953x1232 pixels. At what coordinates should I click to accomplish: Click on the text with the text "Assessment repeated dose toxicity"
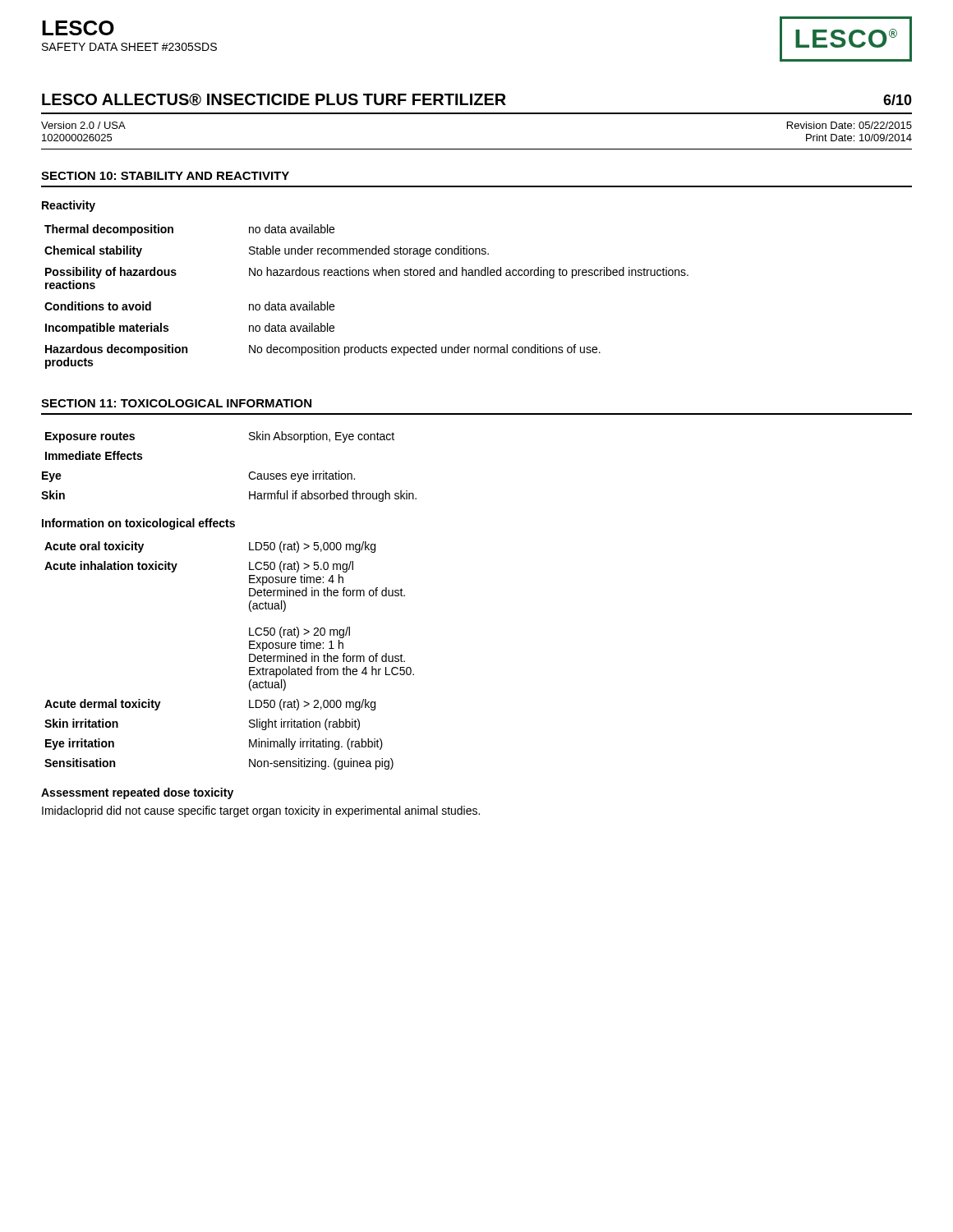pyautogui.click(x=137, y=793)
